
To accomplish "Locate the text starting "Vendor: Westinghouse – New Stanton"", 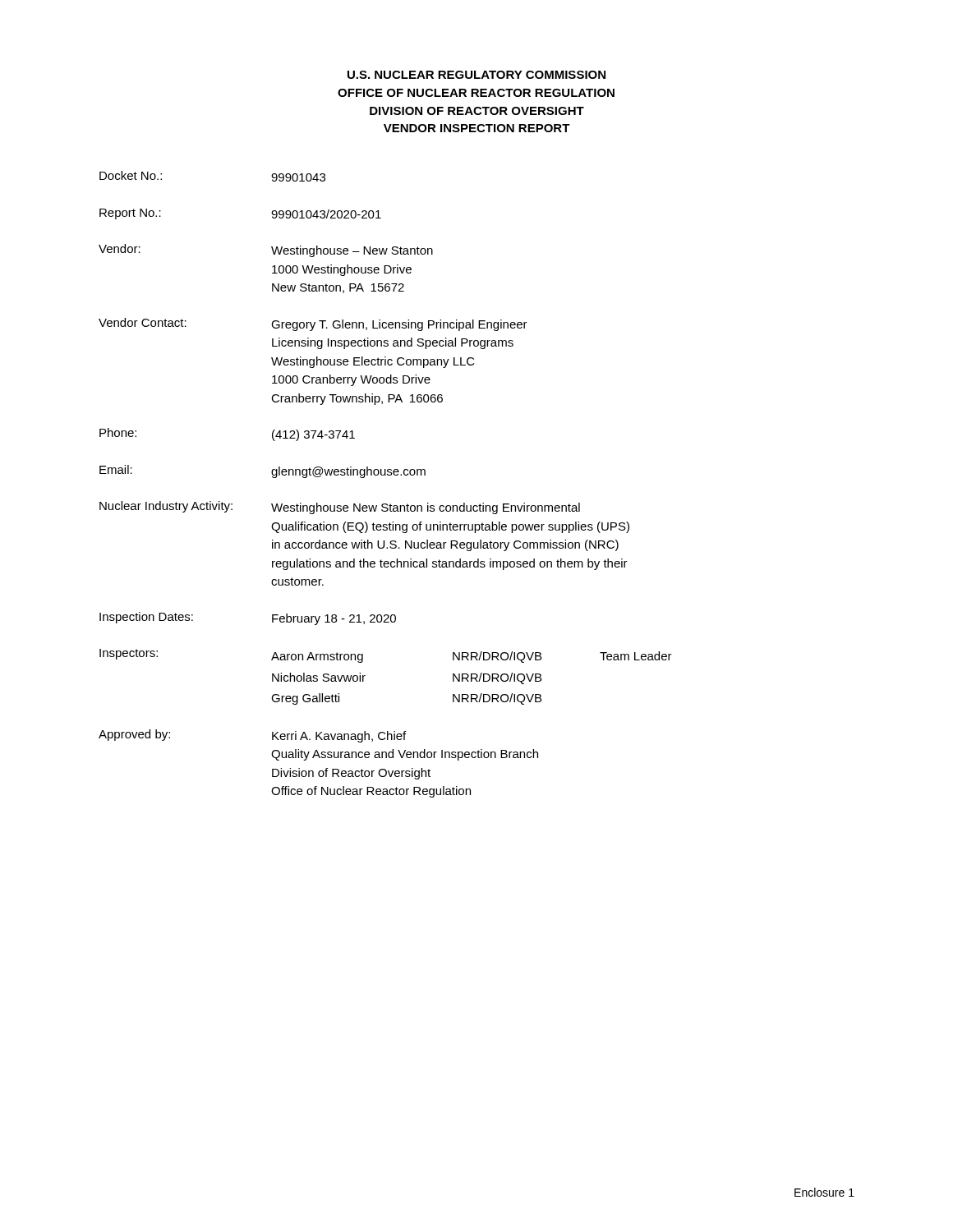I will pyautogui.click(x=115, y=250).
